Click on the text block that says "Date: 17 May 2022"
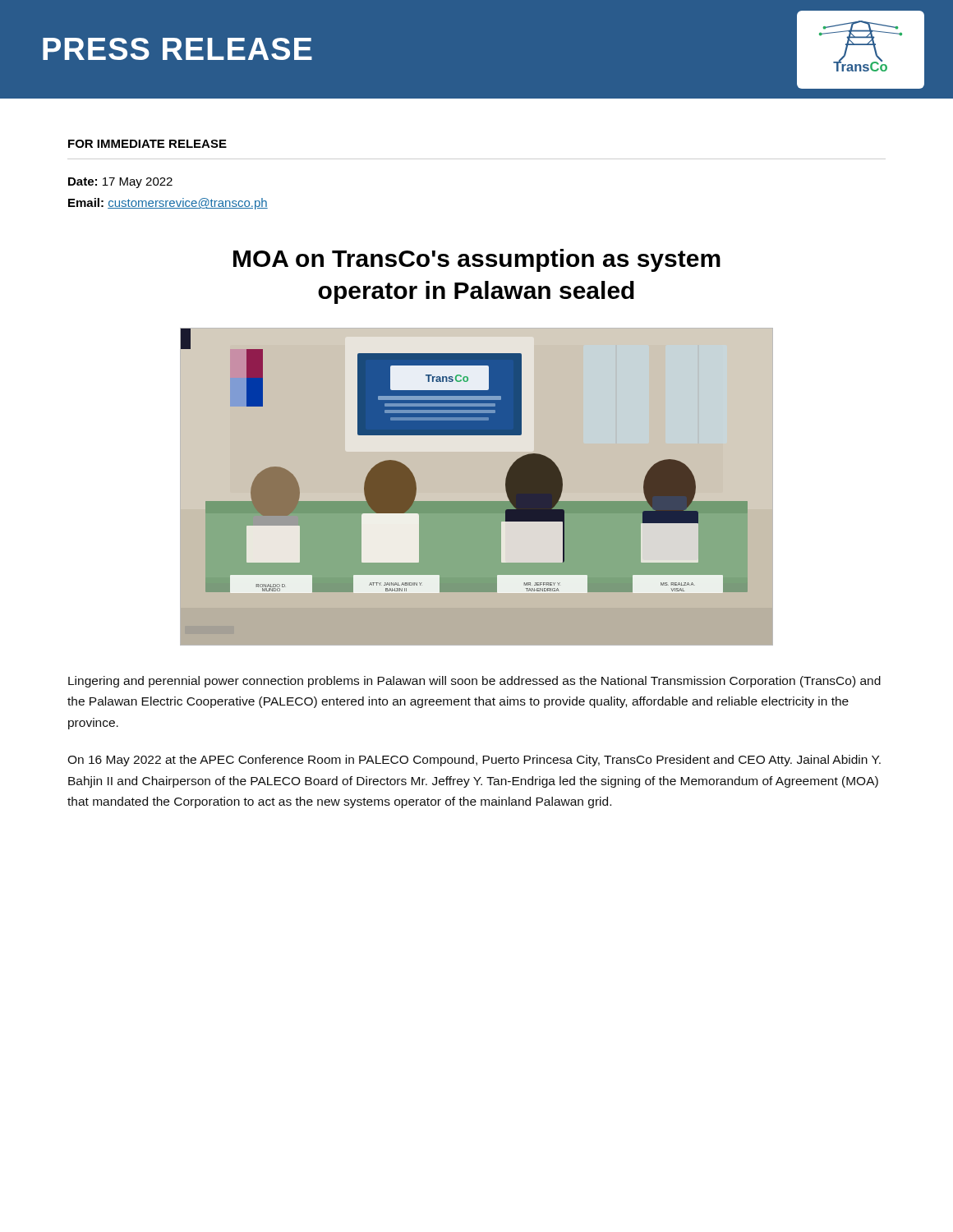The width and height of the screenshot is (953, 1232). coord(167,192)
